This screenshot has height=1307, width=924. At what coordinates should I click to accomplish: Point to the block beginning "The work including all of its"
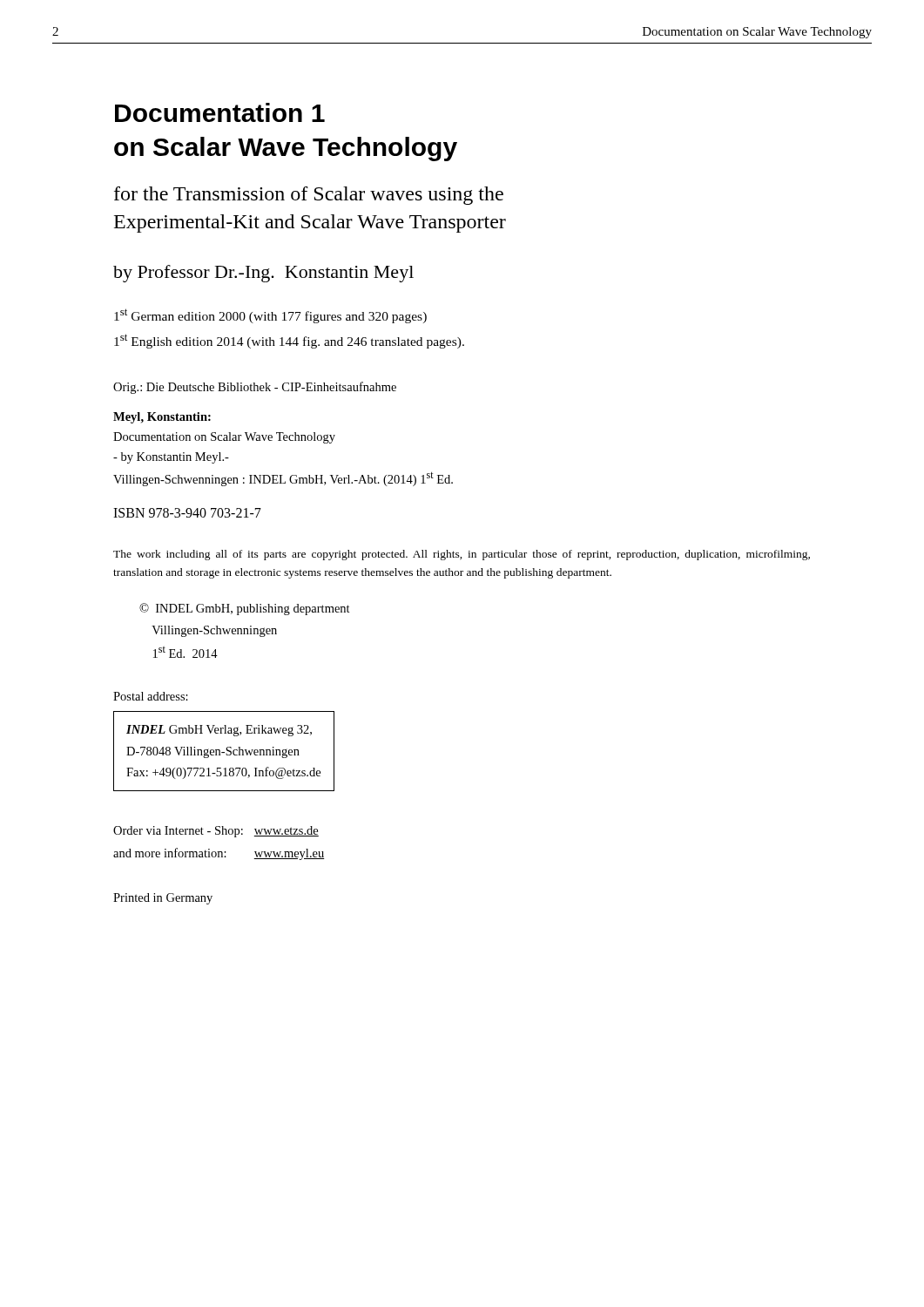click(462, 563)
